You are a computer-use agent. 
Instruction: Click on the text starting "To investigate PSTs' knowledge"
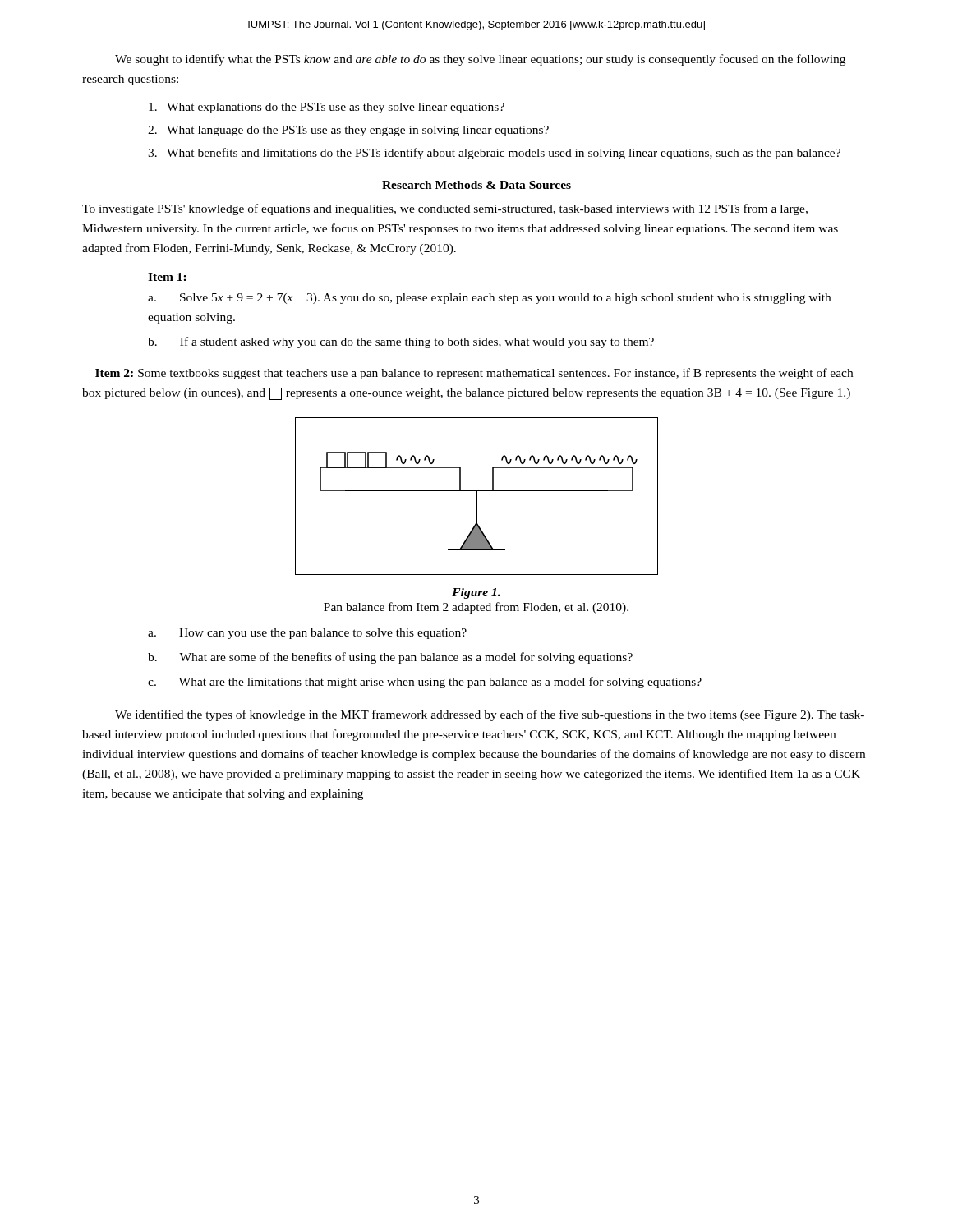coord(460,228)
